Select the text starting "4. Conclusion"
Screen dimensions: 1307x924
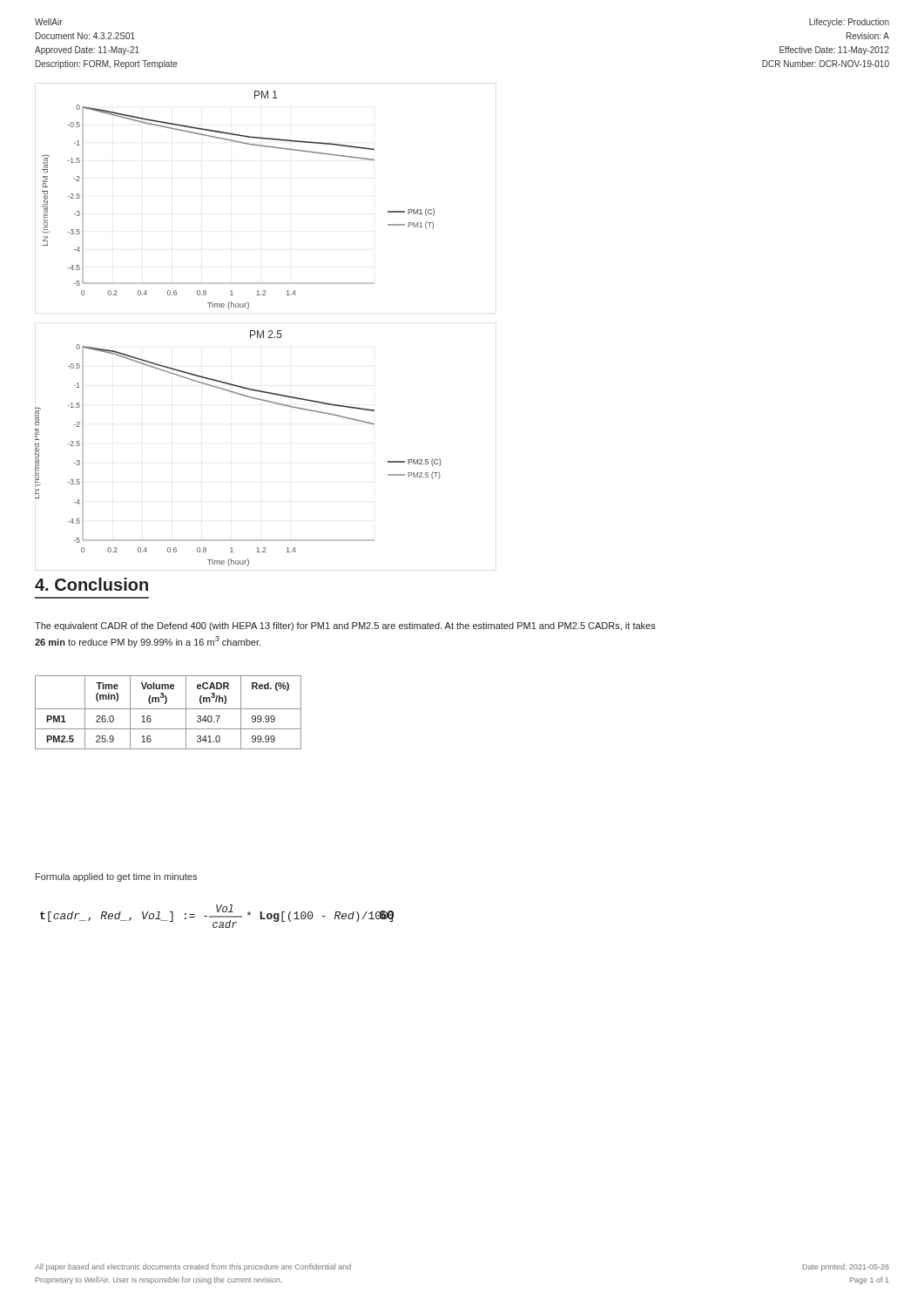(92, 587)
